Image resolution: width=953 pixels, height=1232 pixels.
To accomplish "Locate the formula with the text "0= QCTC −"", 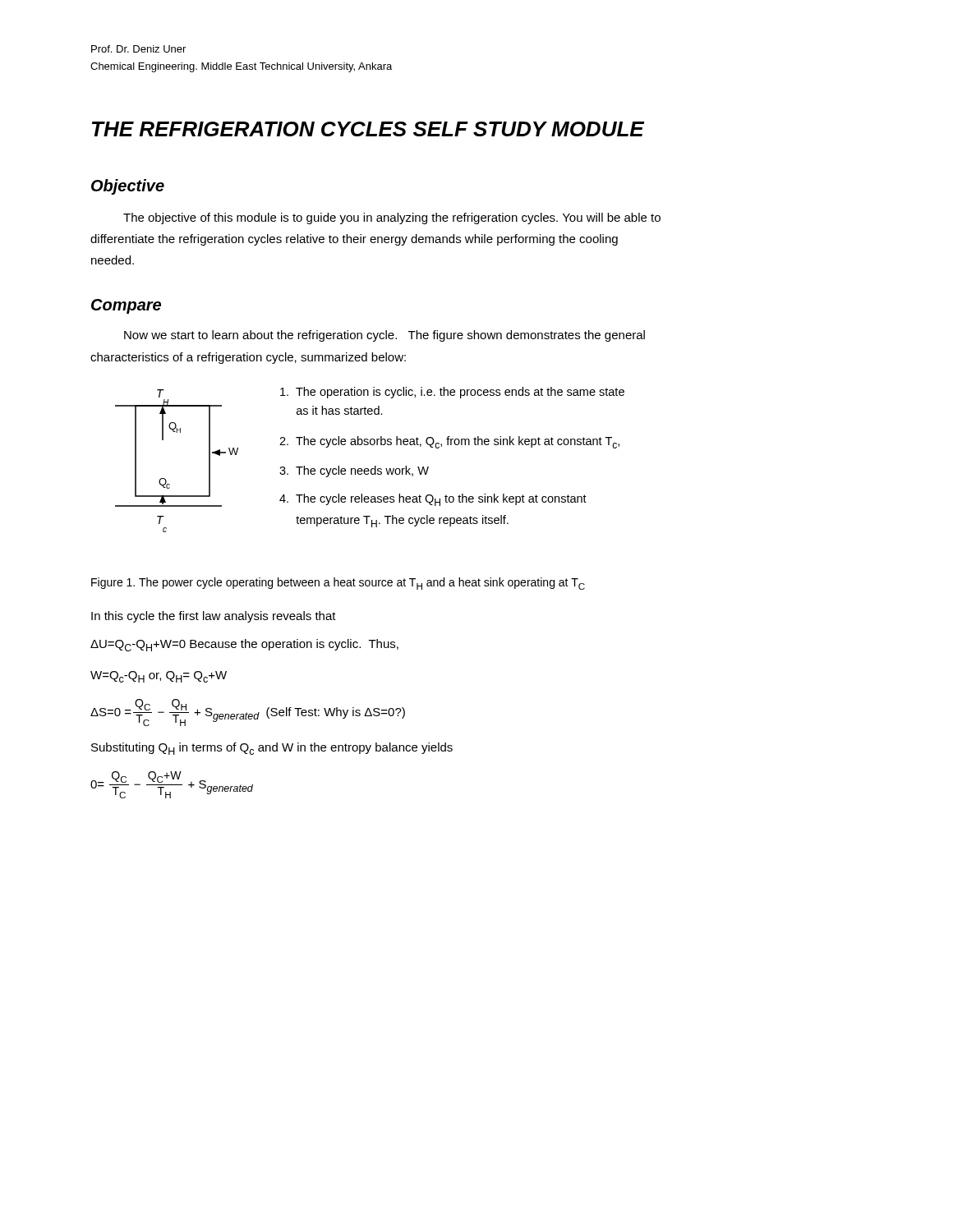I will click(172, 785).
